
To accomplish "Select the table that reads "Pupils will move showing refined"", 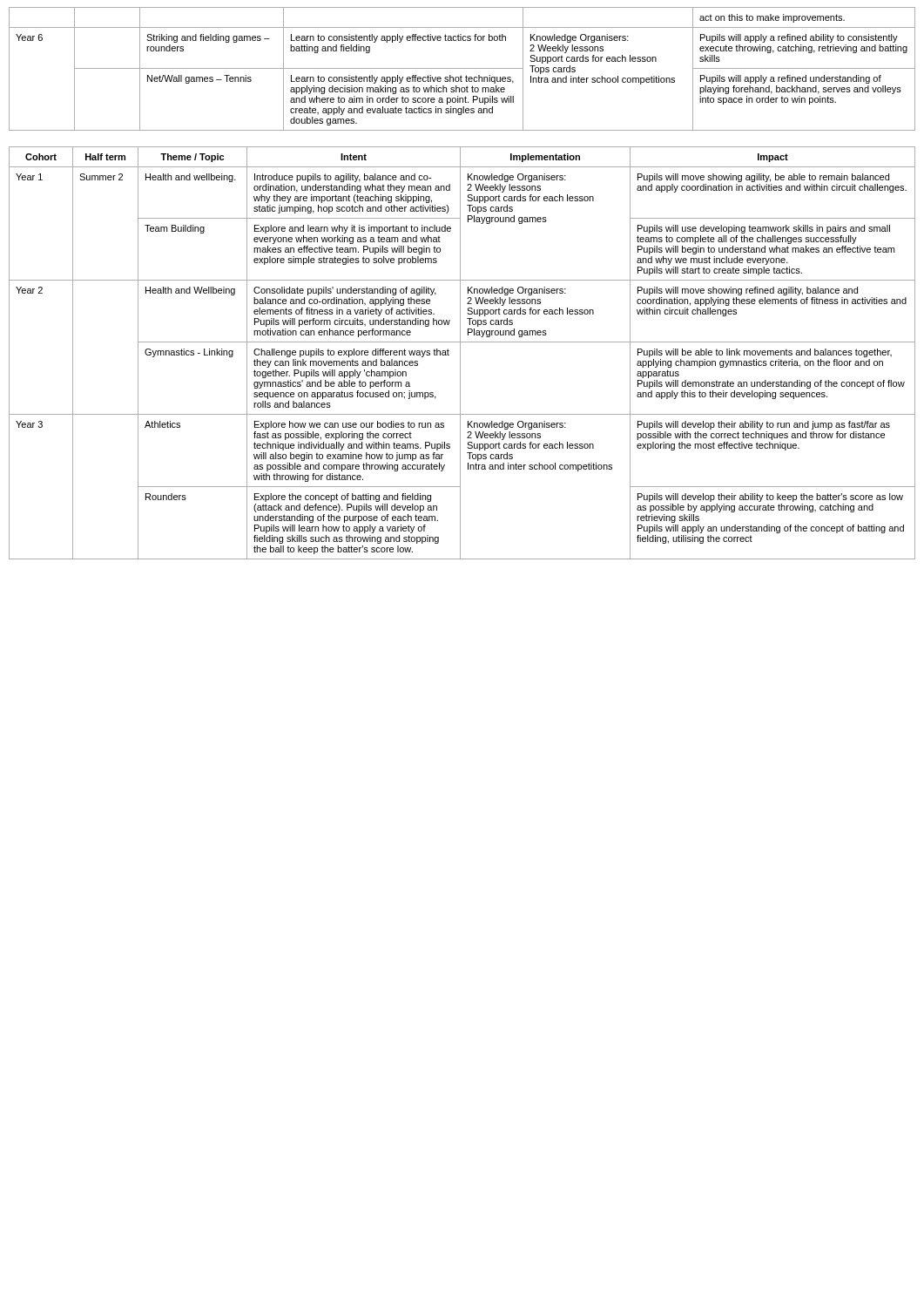I will pyautogui.click(x=462, y=353).
